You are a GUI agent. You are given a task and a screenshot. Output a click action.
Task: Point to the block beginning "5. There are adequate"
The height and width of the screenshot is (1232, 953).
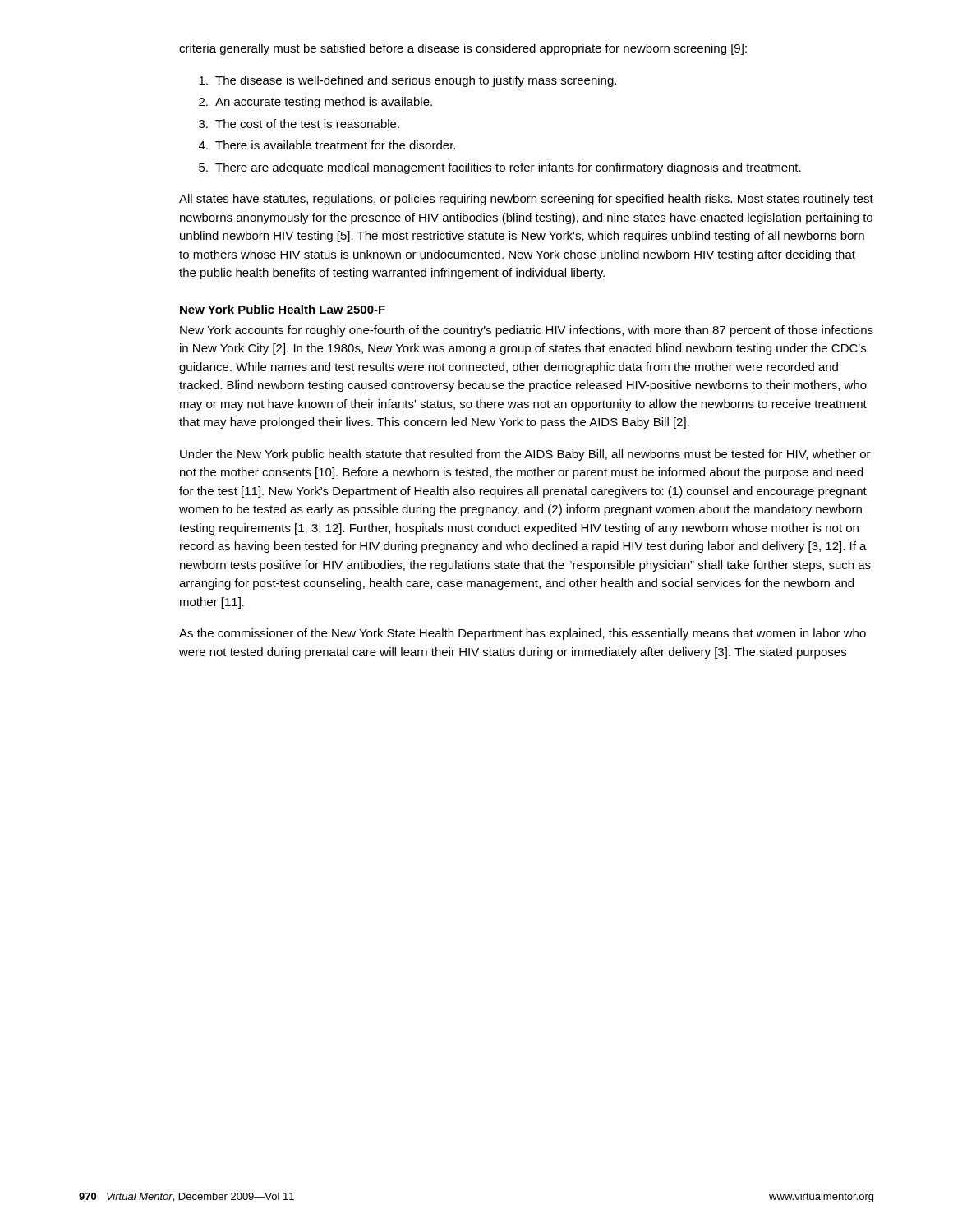coord(527,167)
